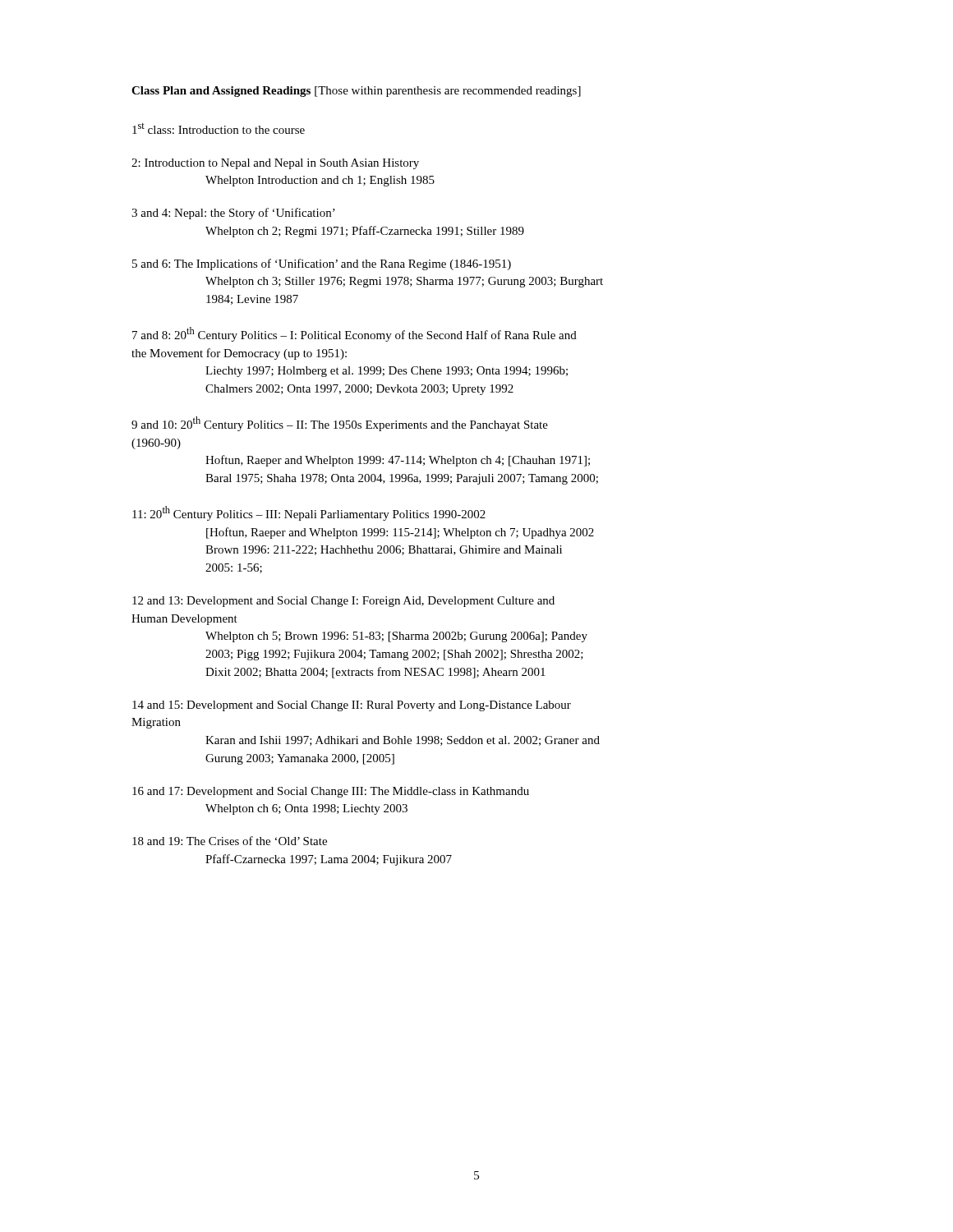
Task: Locate the block of text that opens with "11: 20th Century Politics"
Action: [x=476, y=540]
